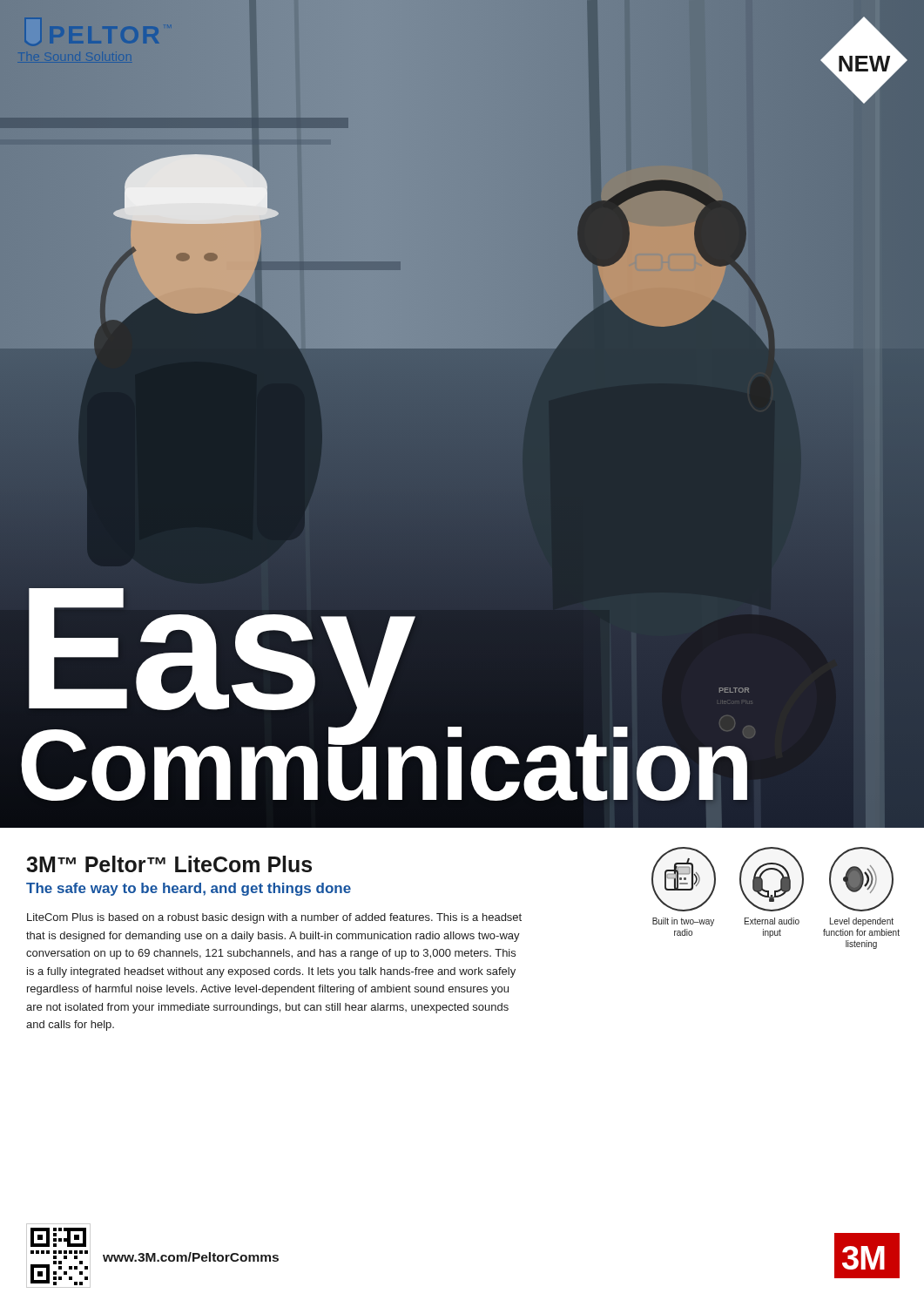Find the photo
This screenshot has width=924, height=1307.
click(462, 414)
